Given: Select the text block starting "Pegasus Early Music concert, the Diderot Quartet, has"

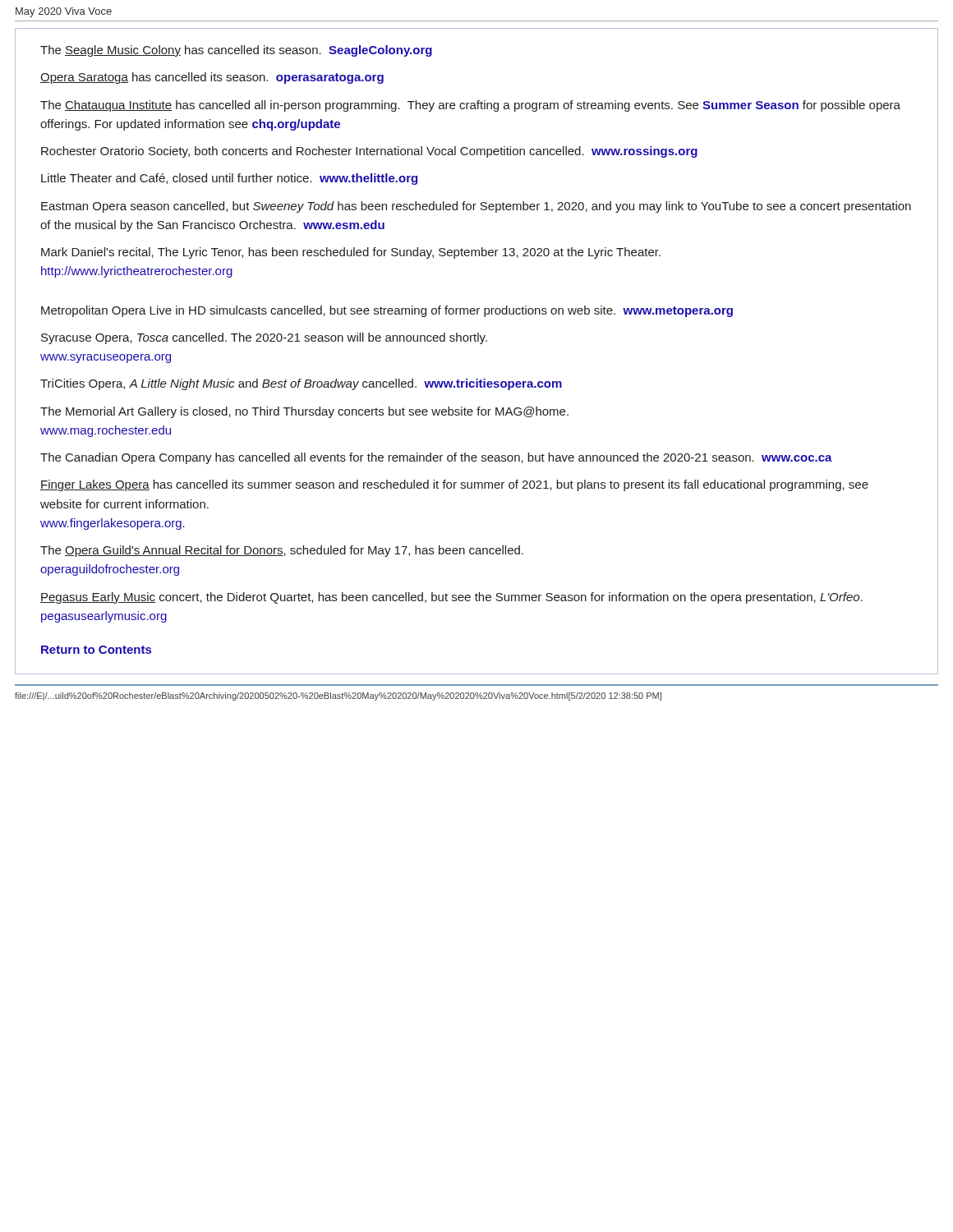Looking at the screenshot, I should coord(452,606).
